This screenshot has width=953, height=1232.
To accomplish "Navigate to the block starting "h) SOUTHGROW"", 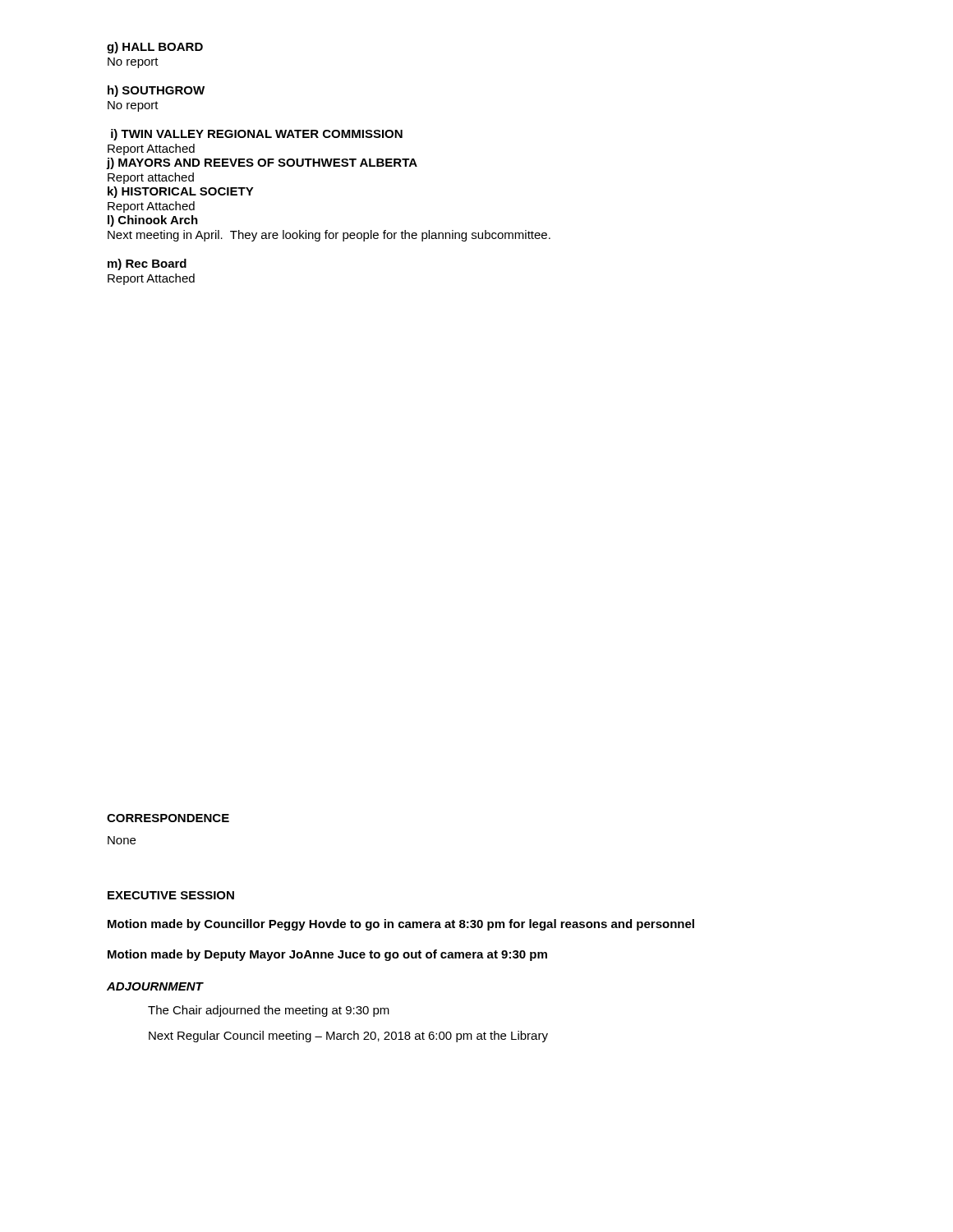I will pos(156,90).
